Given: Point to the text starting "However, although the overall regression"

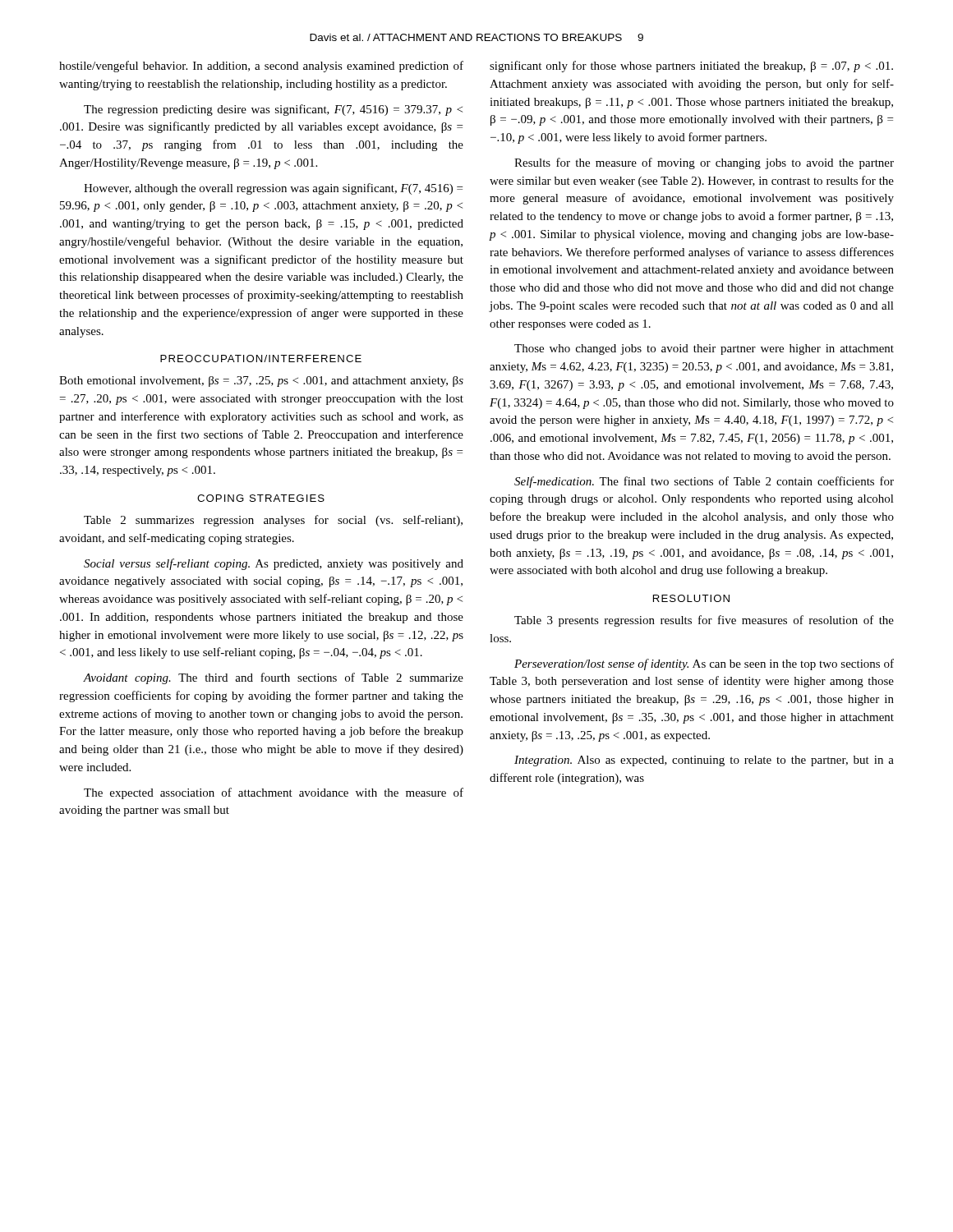Looking at the screenshot, I should [x=261, y=260].
